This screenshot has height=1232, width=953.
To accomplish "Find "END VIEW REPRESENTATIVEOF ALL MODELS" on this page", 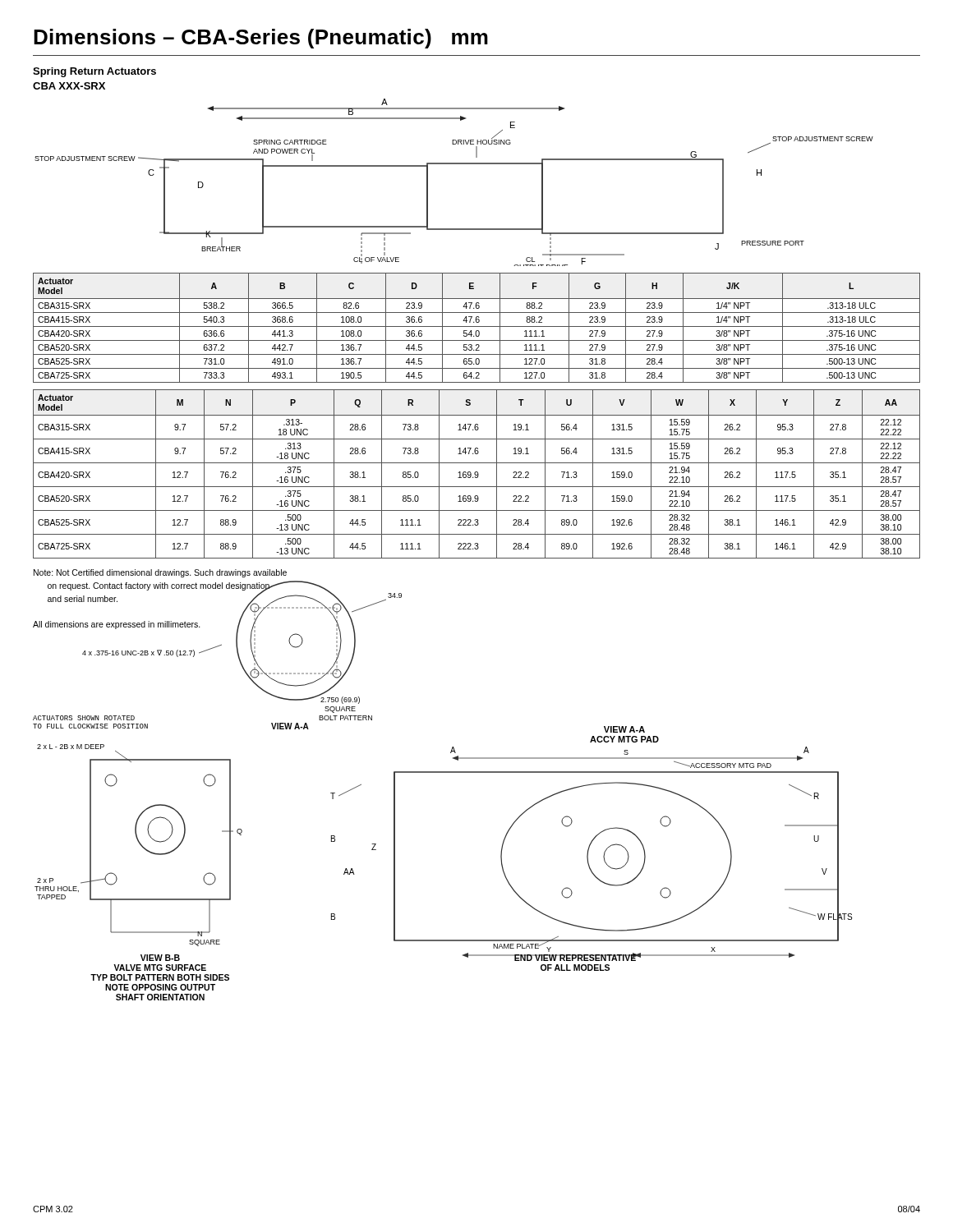I will click(575, 963).
